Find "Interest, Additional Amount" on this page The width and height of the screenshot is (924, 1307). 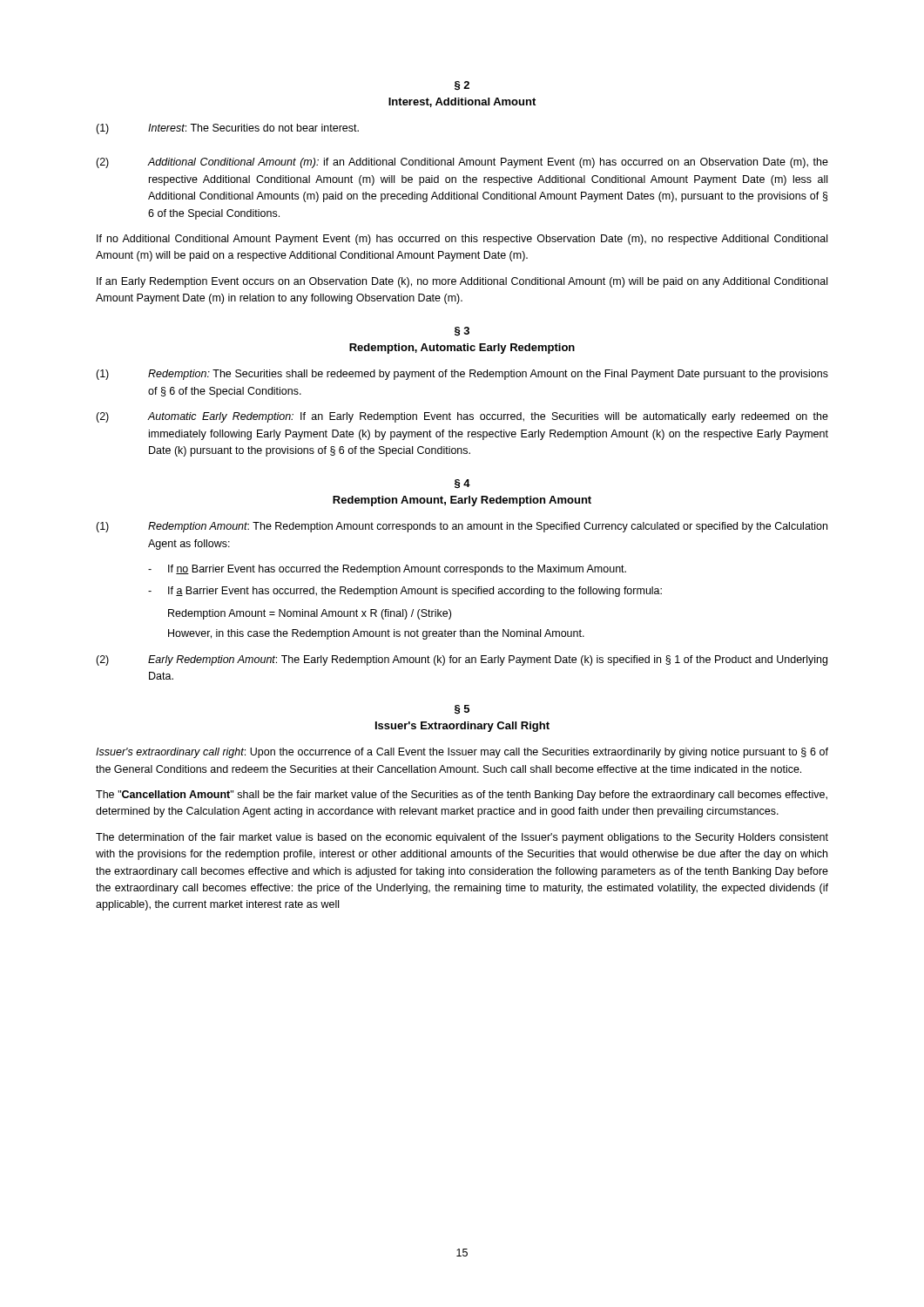(462, 102)
